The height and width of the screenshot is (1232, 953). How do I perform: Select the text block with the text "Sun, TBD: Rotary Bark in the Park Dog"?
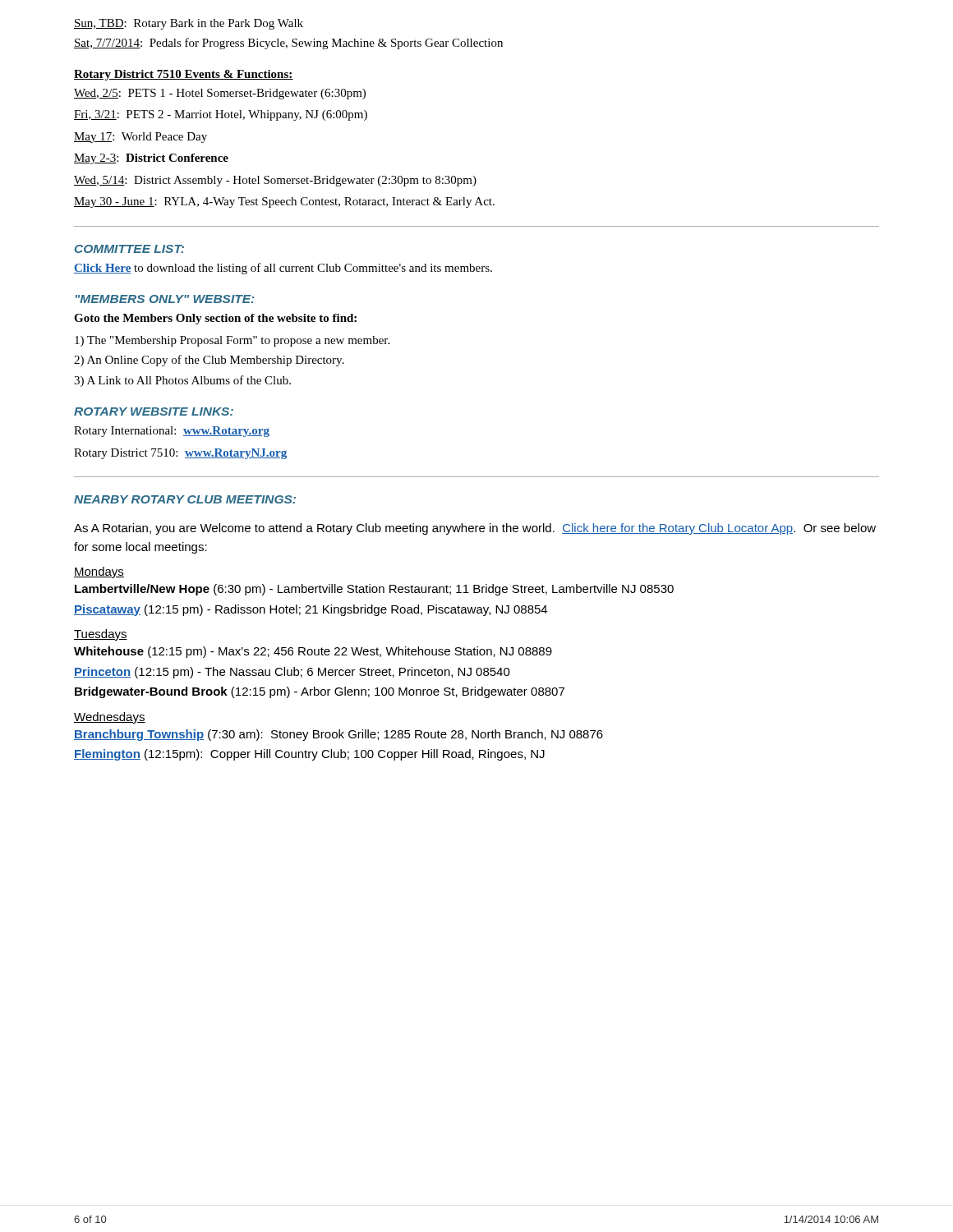click(x=476, y=33)
